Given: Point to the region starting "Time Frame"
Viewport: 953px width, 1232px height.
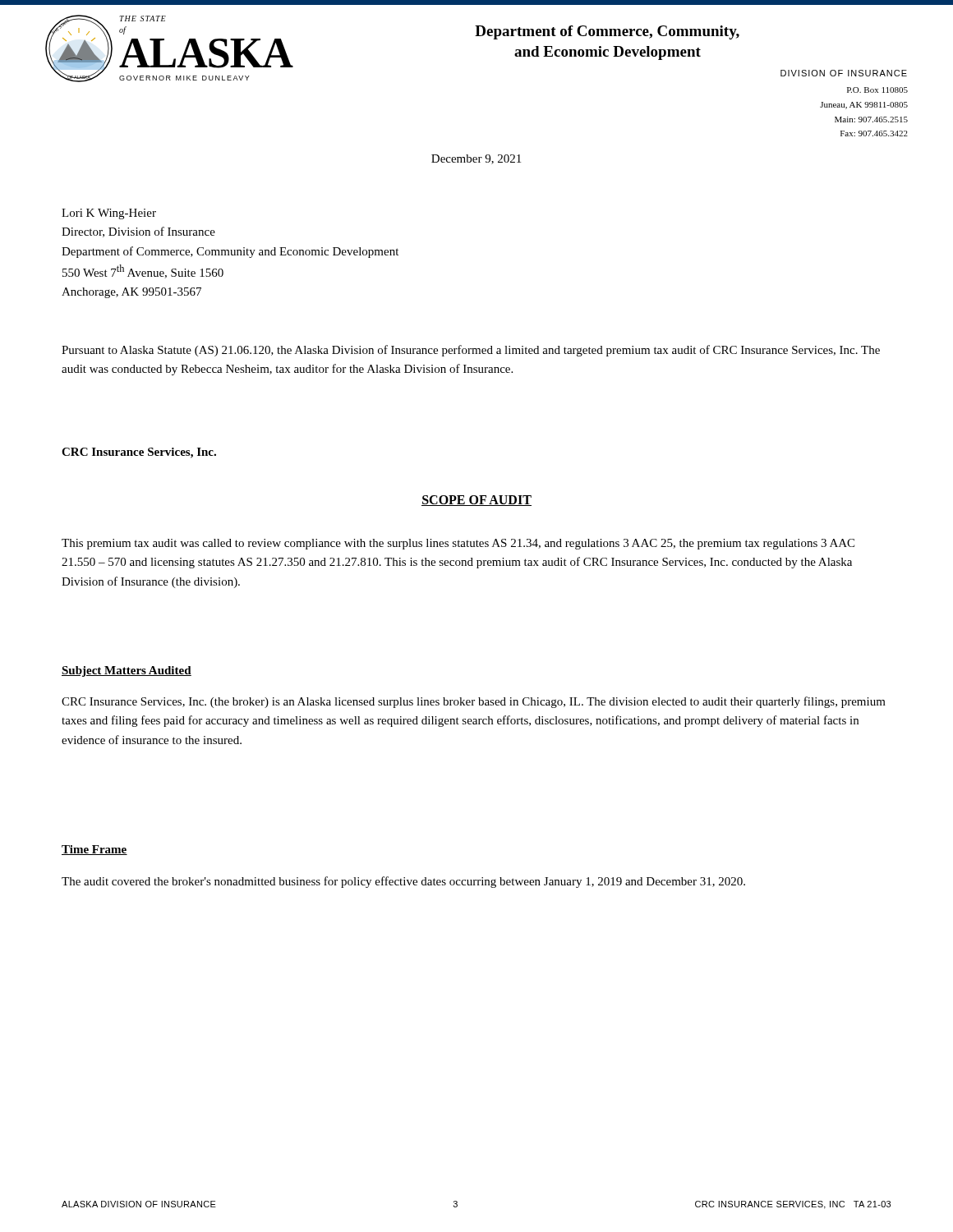Looking at the screenshot, I should pos(94,849).
